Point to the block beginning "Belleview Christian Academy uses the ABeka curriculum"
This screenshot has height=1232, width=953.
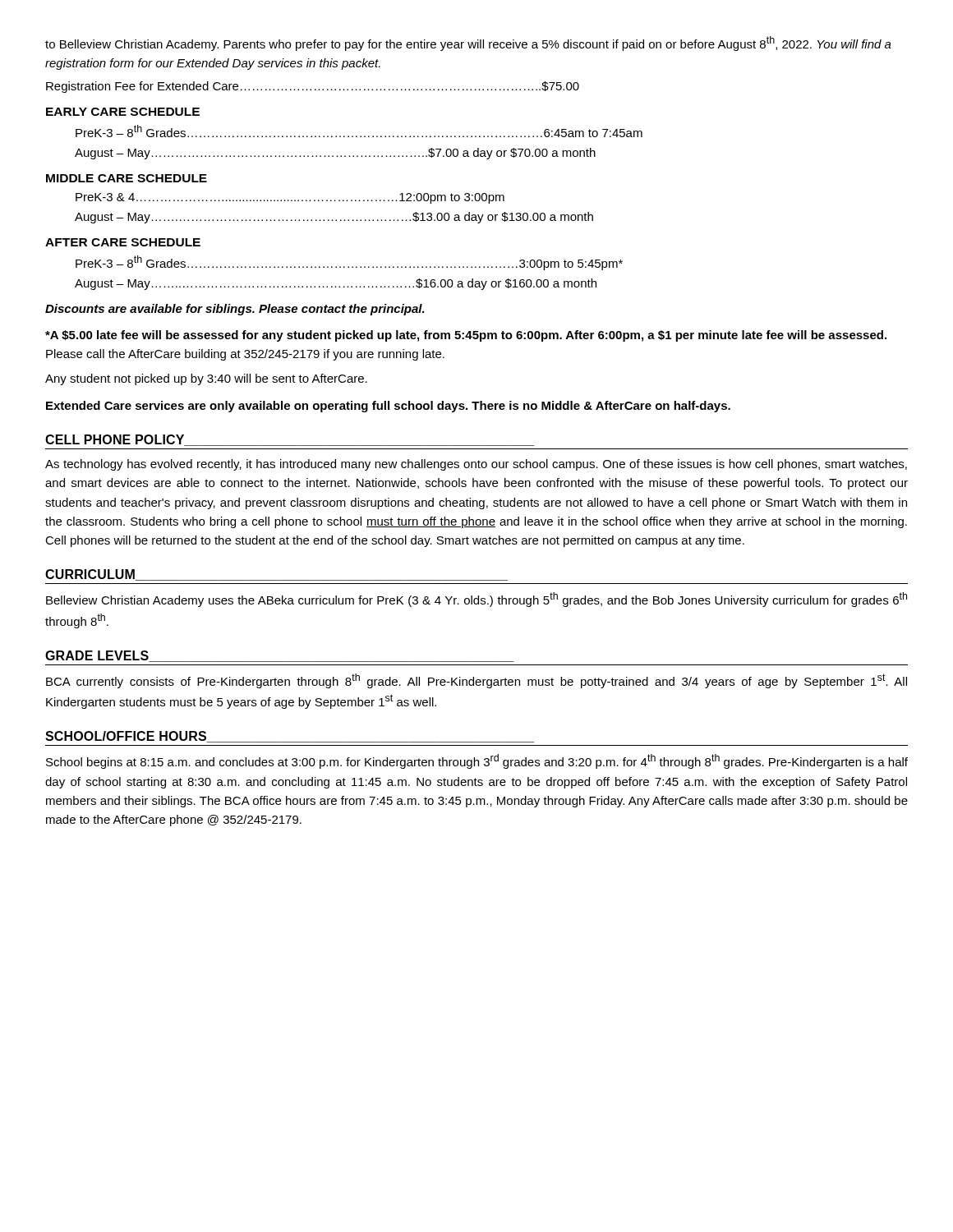[x=476, y=609]
